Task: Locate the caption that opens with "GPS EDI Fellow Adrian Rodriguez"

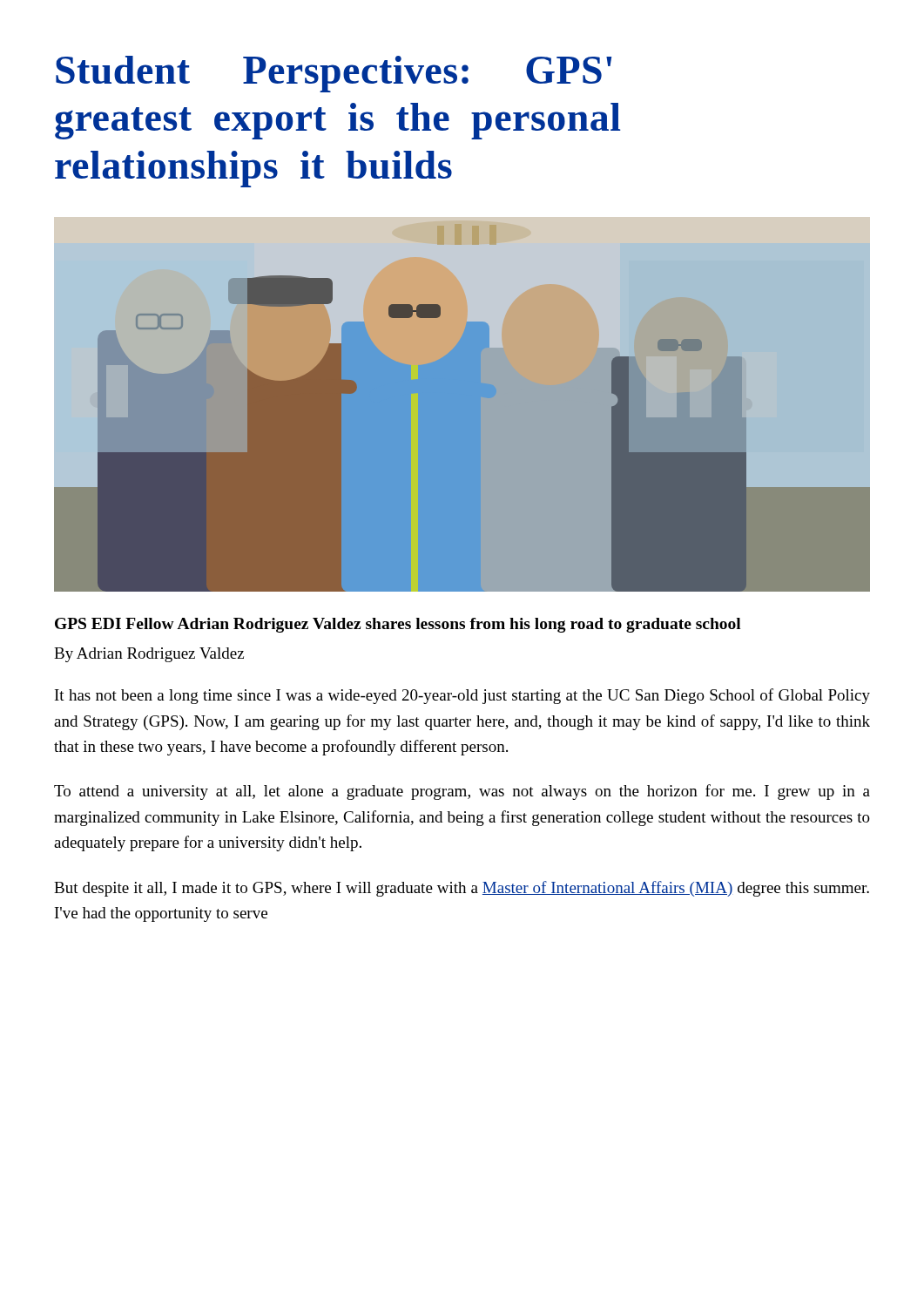Action: (397, 623)
